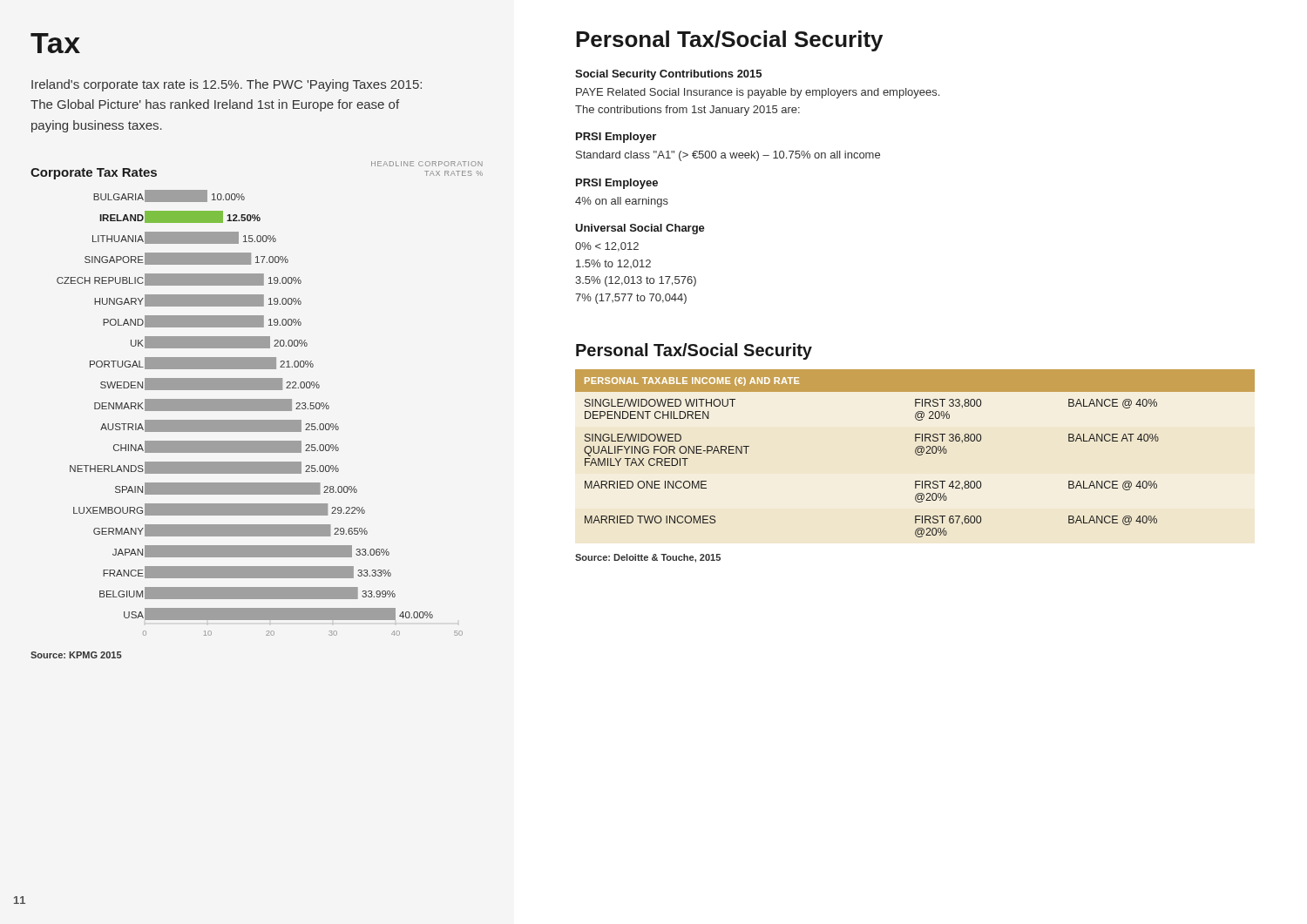Find the bar chart
Image resolution: width=1307 pixels, height=924 pixels.
[257, 415]
